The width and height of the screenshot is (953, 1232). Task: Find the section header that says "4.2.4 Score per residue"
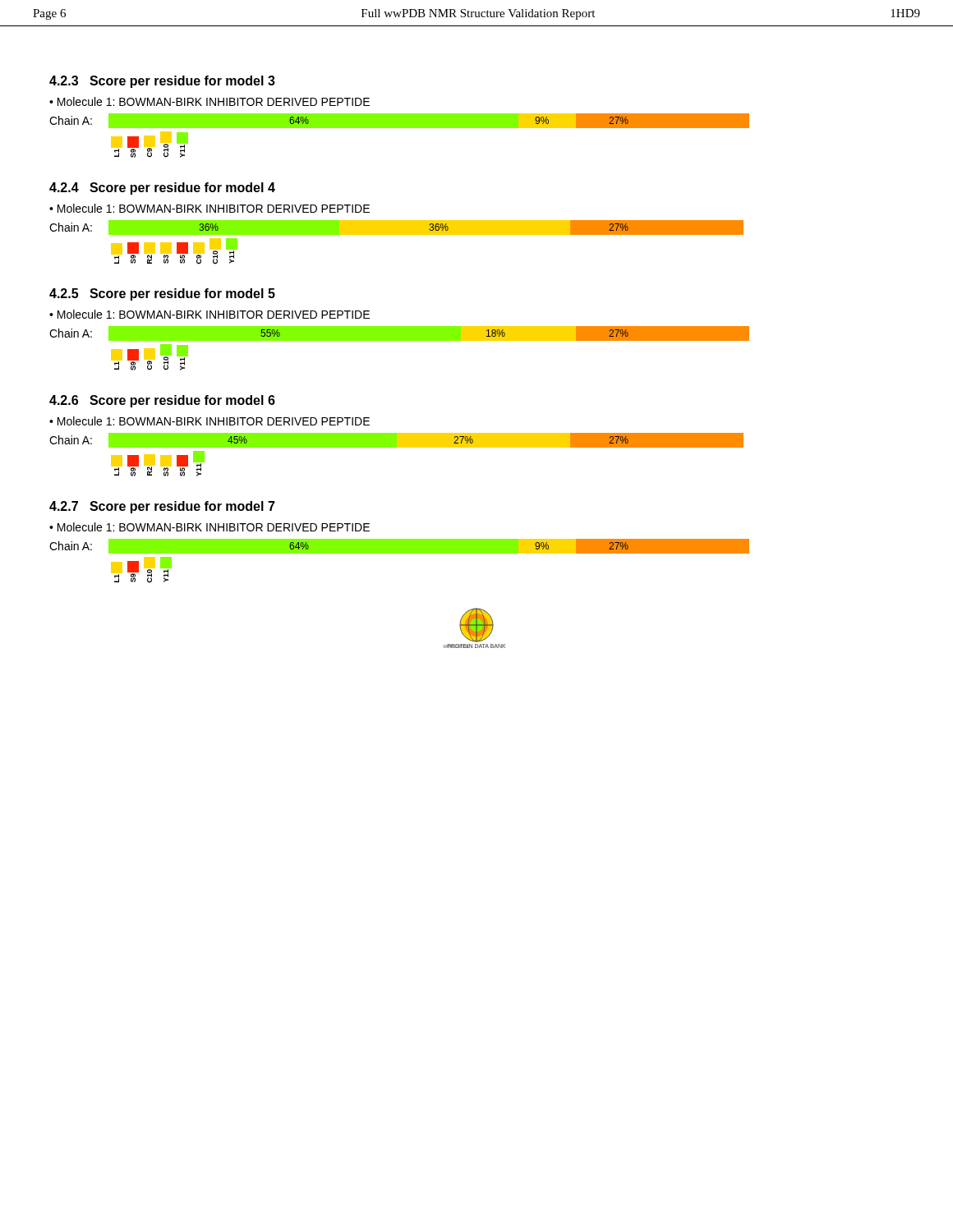(x=162, y=187)
